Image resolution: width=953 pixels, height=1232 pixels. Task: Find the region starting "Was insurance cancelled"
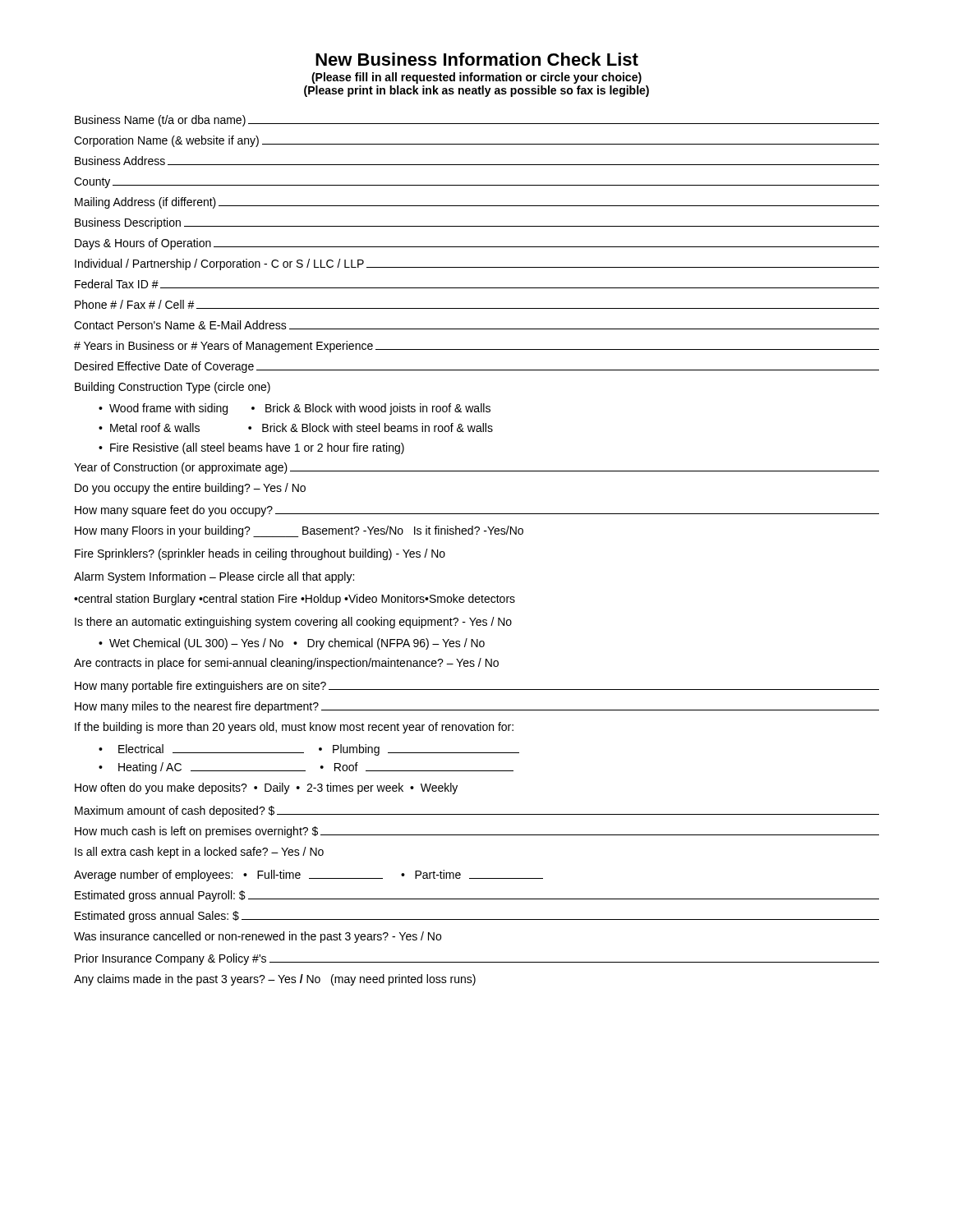(x=258, y=936)
